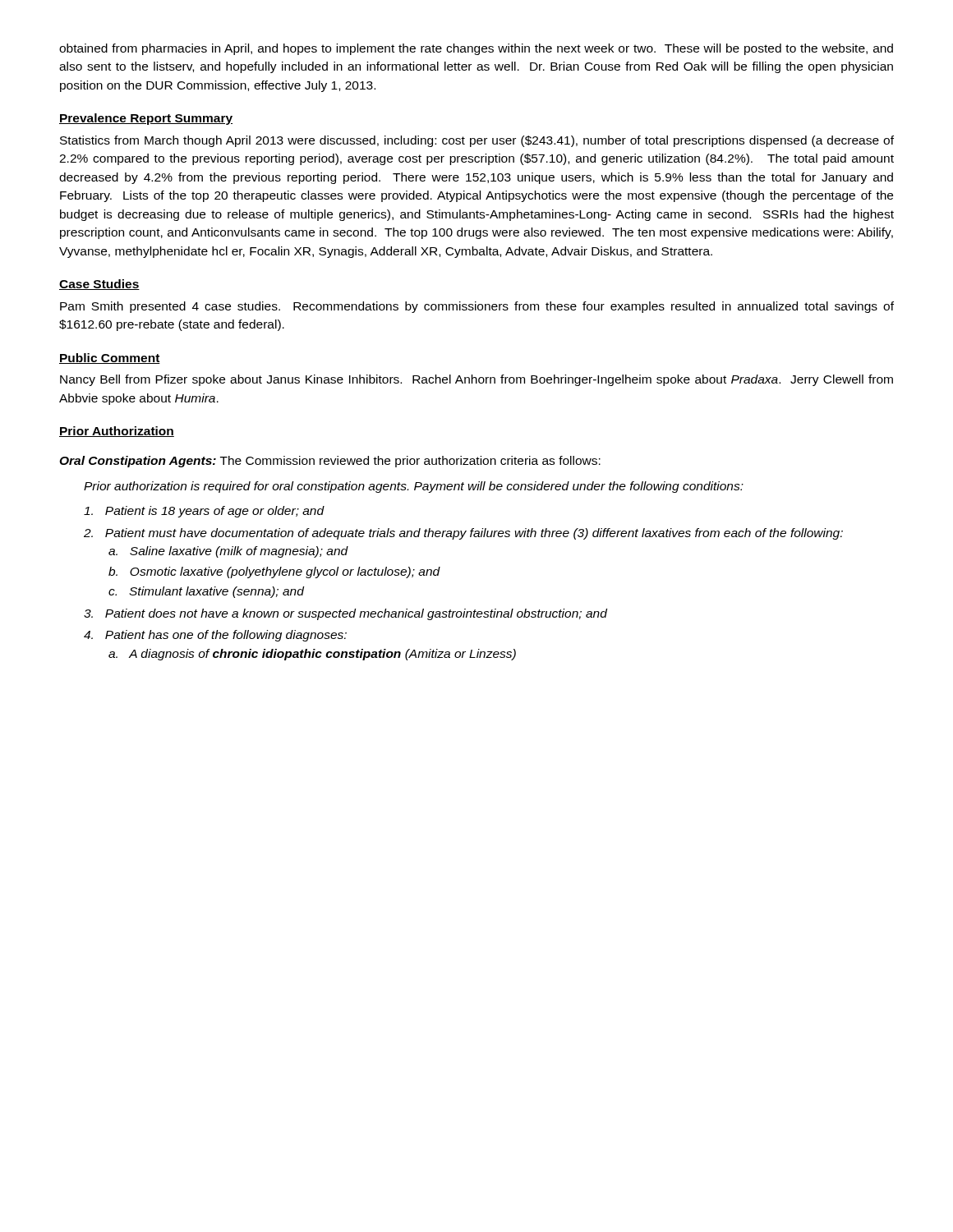Find the block on this page that starts "4. Patient has one of the following diagnoses:"
The image size is (953, 1232).
489,645
